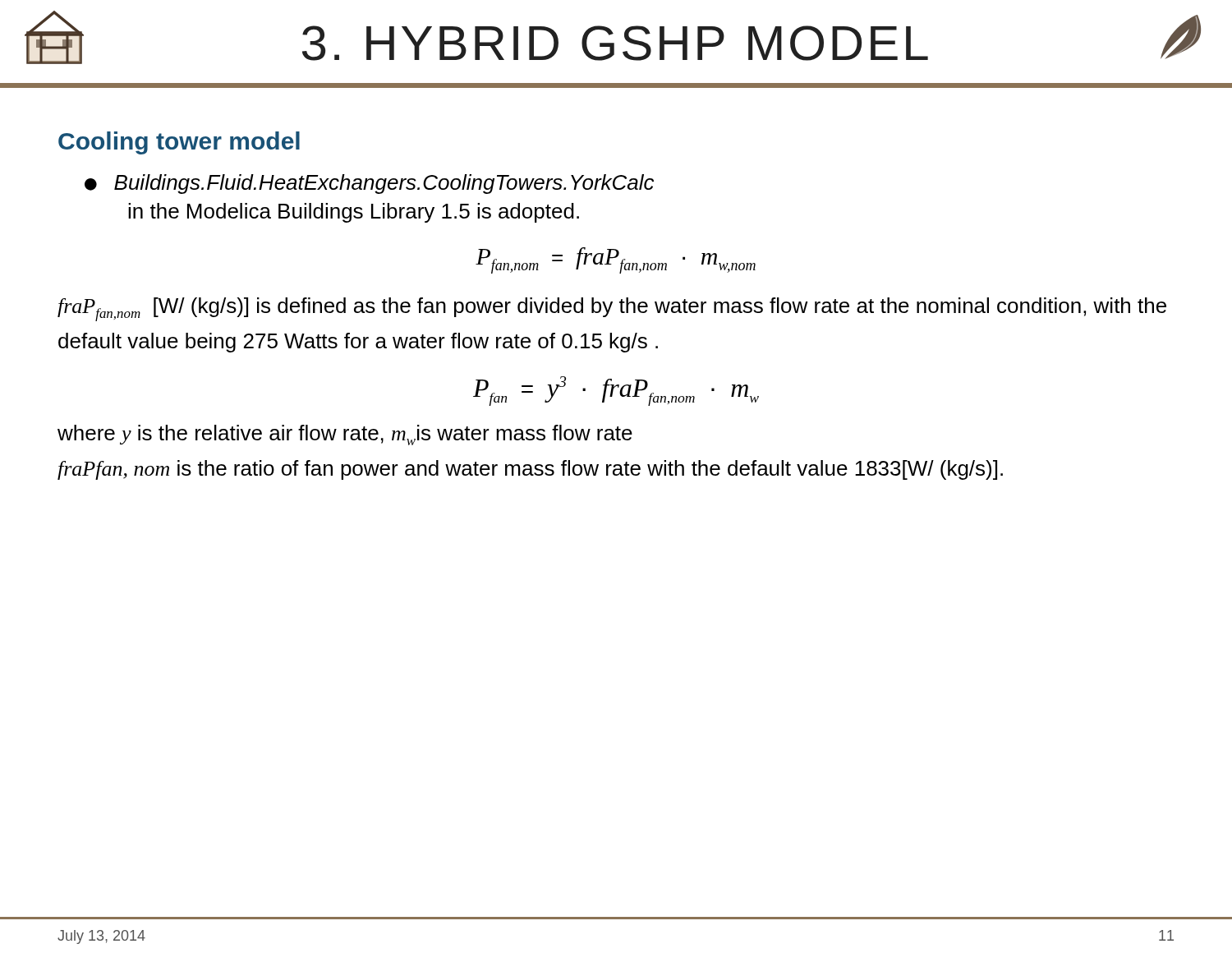Screen dimensions: 953x1232
Task: Find the list item that reads "● Buildings.Fluid.HeatExchangers.CoolingTowers.YorkCalc in the Modelica"
Action: pyautogui.click(x=628, y=197)
